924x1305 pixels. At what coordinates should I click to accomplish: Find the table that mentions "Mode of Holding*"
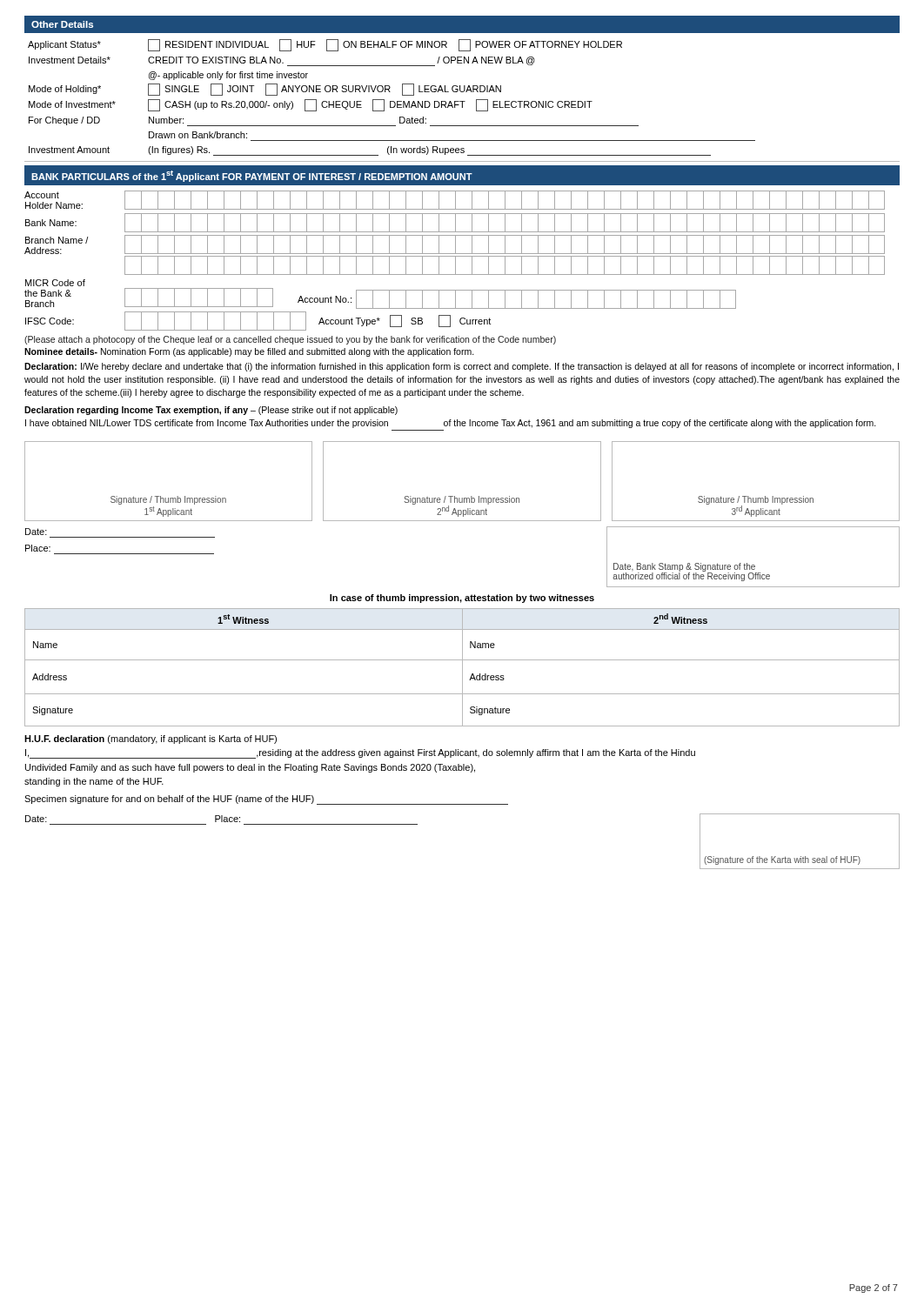coord(462,98)
